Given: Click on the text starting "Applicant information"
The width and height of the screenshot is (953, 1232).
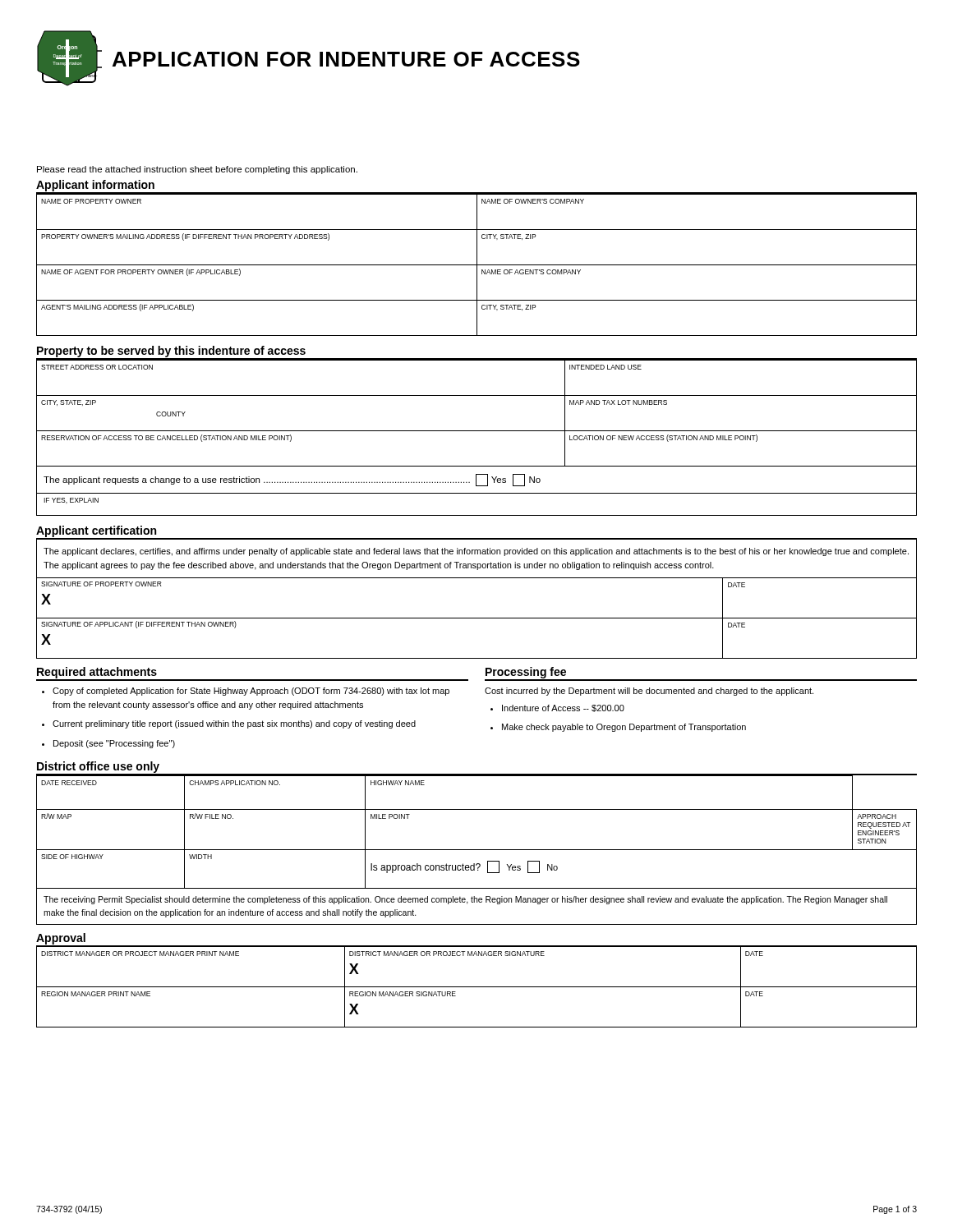Looking at the screenshot, I should pos(96,185).
